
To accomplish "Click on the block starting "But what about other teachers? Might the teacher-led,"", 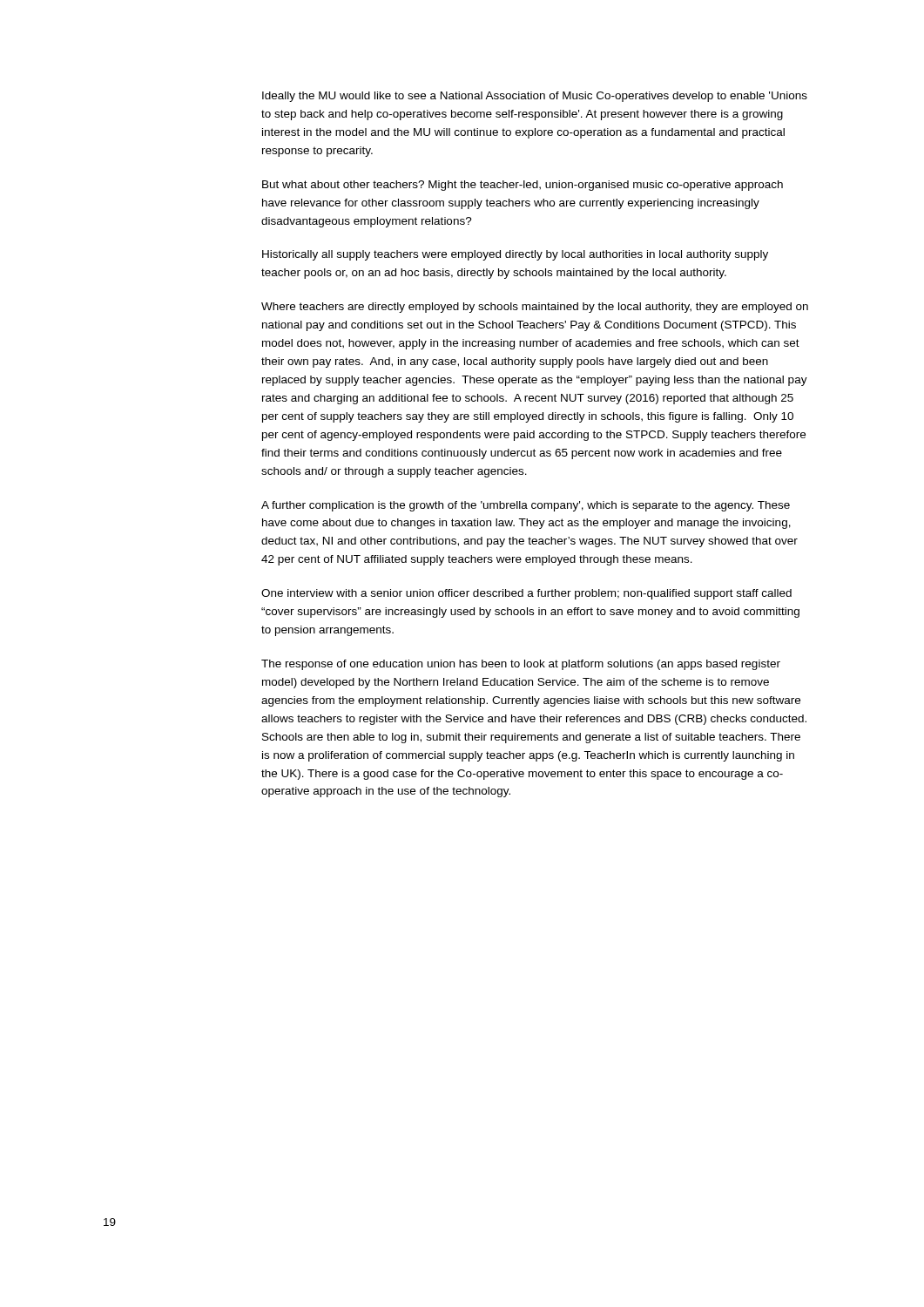I will 522,202.
